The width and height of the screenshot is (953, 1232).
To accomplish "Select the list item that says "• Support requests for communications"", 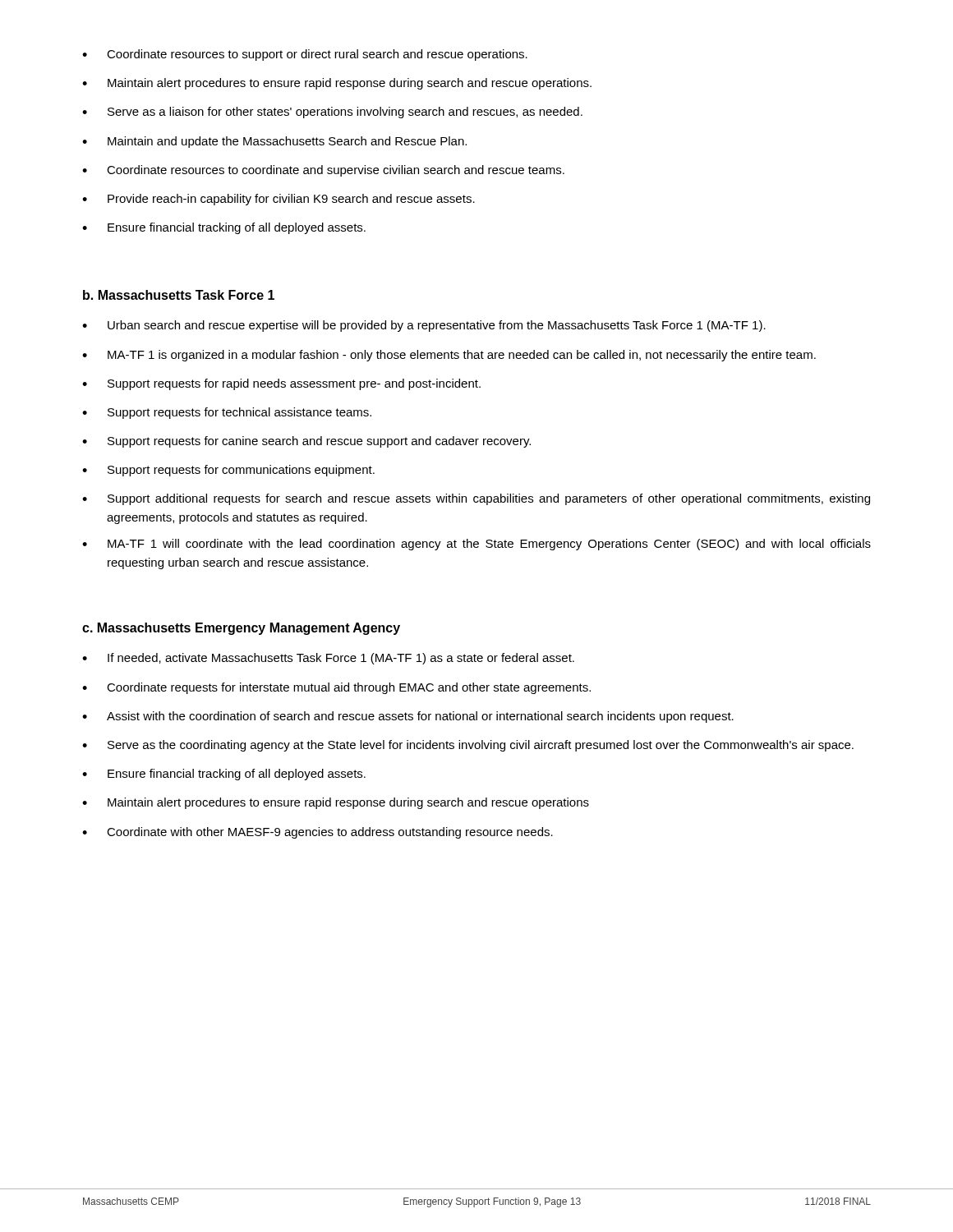I will point(228,471).
